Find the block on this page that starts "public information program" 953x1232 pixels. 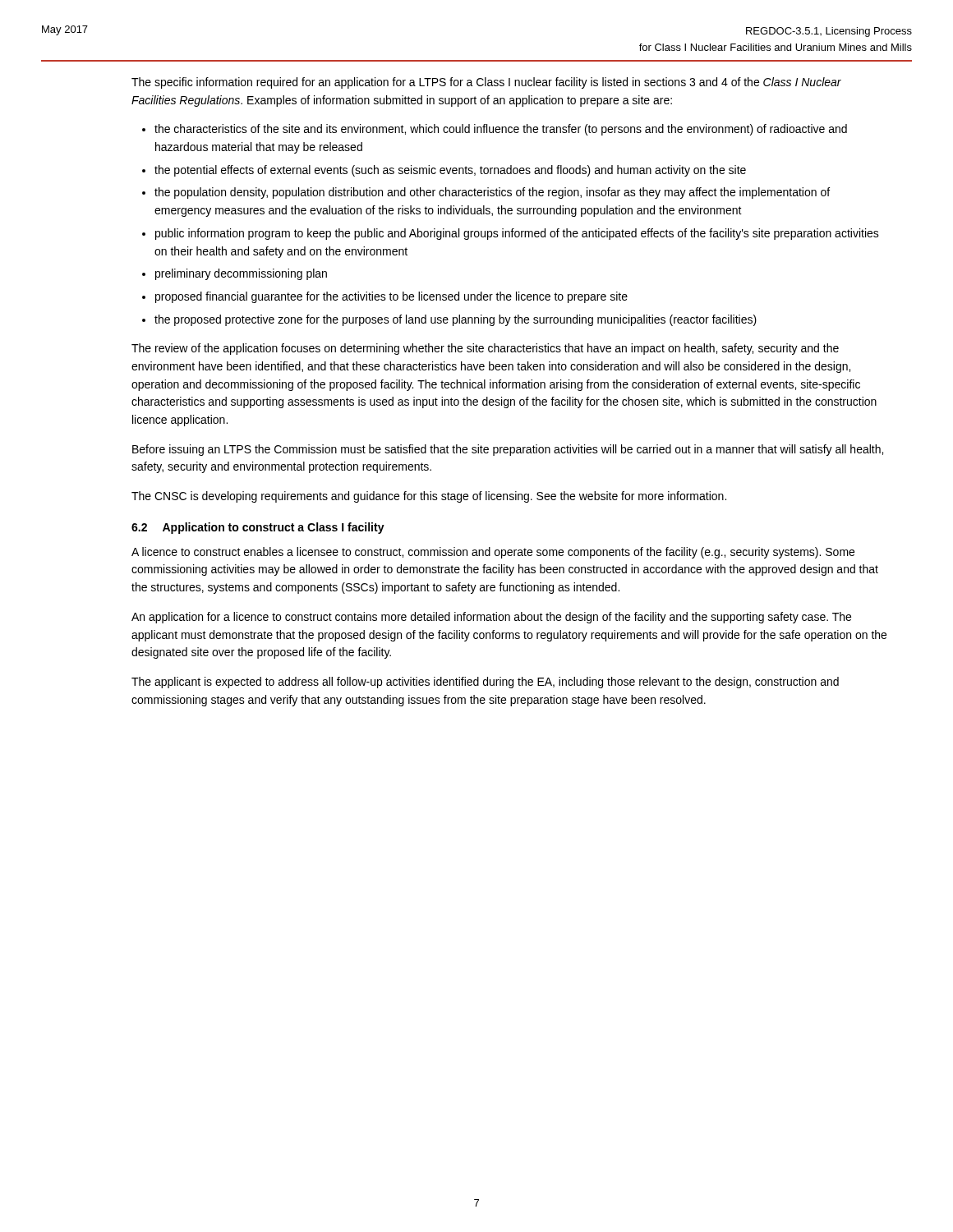click(x=517, y=242)
